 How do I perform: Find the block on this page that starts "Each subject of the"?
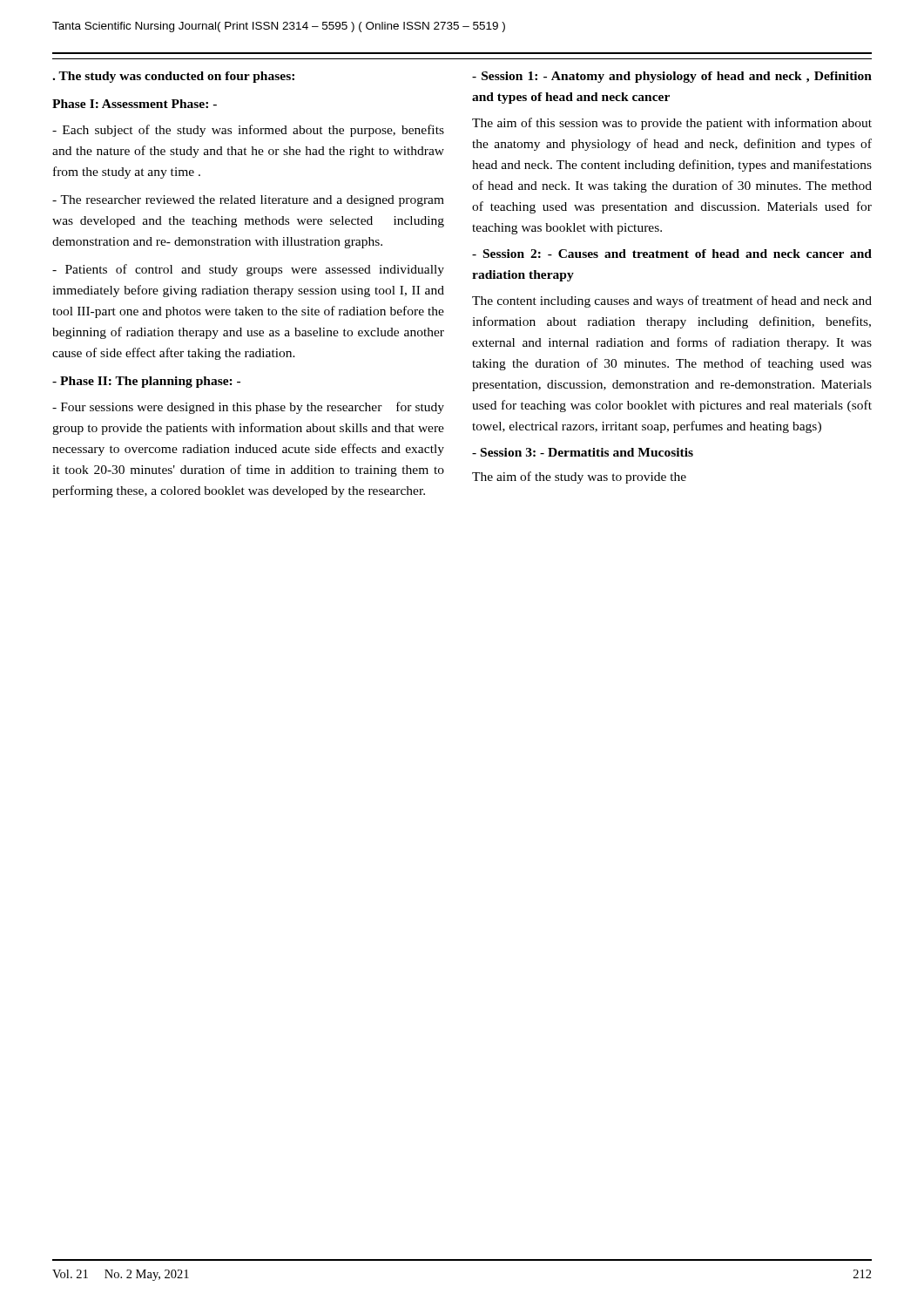tap(248, 151)
